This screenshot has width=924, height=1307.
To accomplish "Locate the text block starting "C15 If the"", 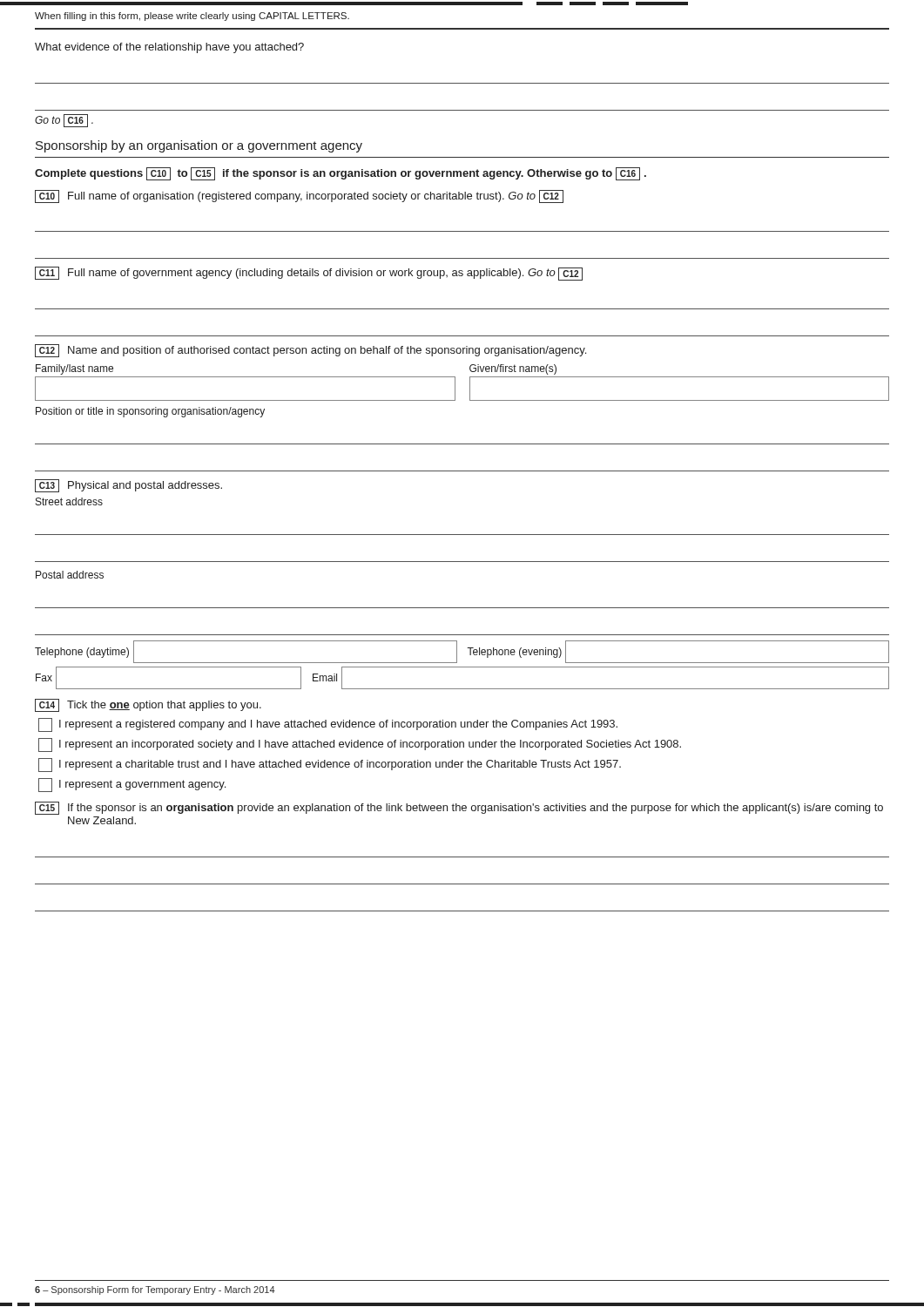I will coord(462,813).
